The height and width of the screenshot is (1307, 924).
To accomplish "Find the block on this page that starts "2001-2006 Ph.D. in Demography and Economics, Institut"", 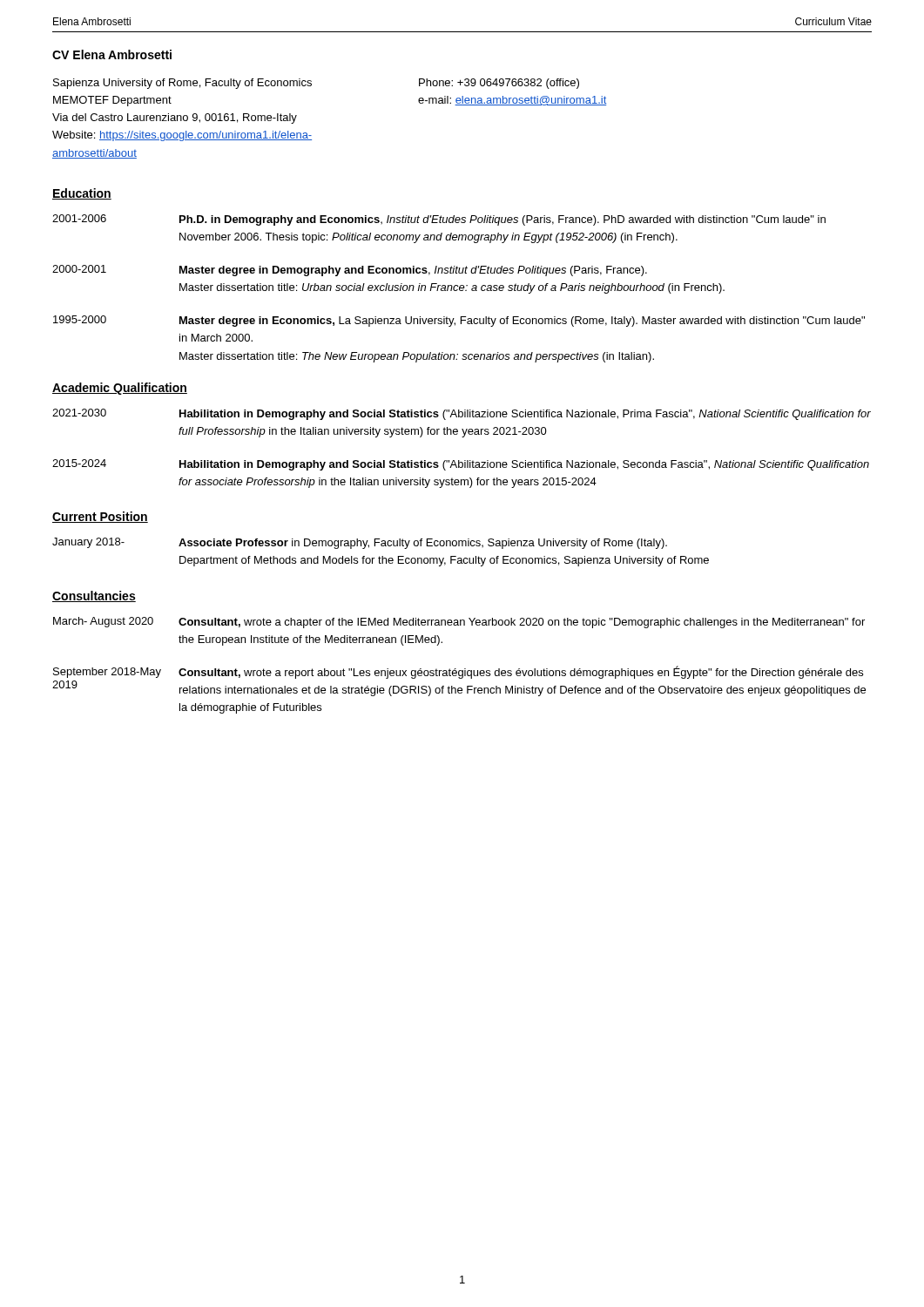I will 462,228.
